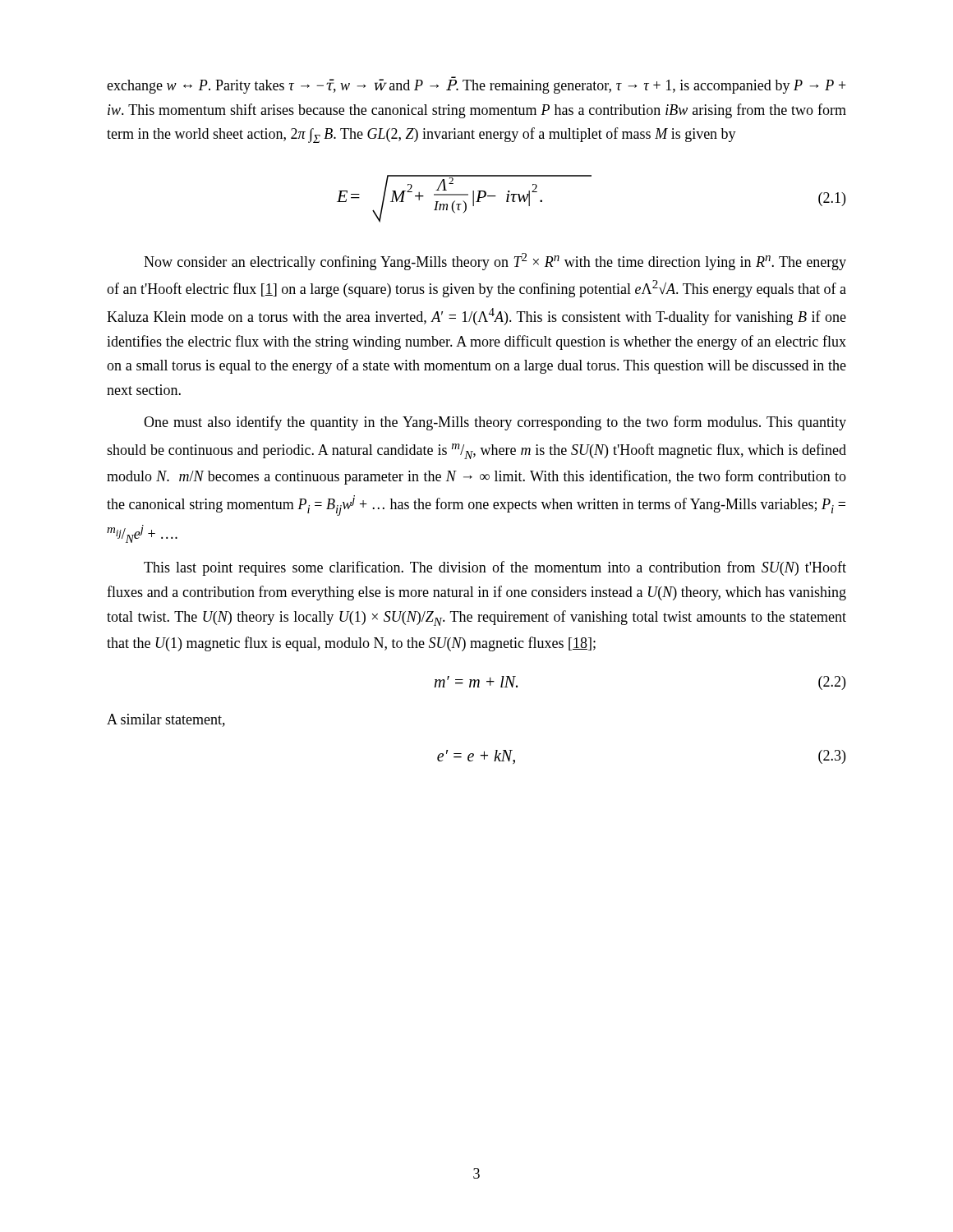953x1232 pixels.
Task: Find the formula that says "E = M 2 + Λ 2 Im"
Action: coord(591,198)
